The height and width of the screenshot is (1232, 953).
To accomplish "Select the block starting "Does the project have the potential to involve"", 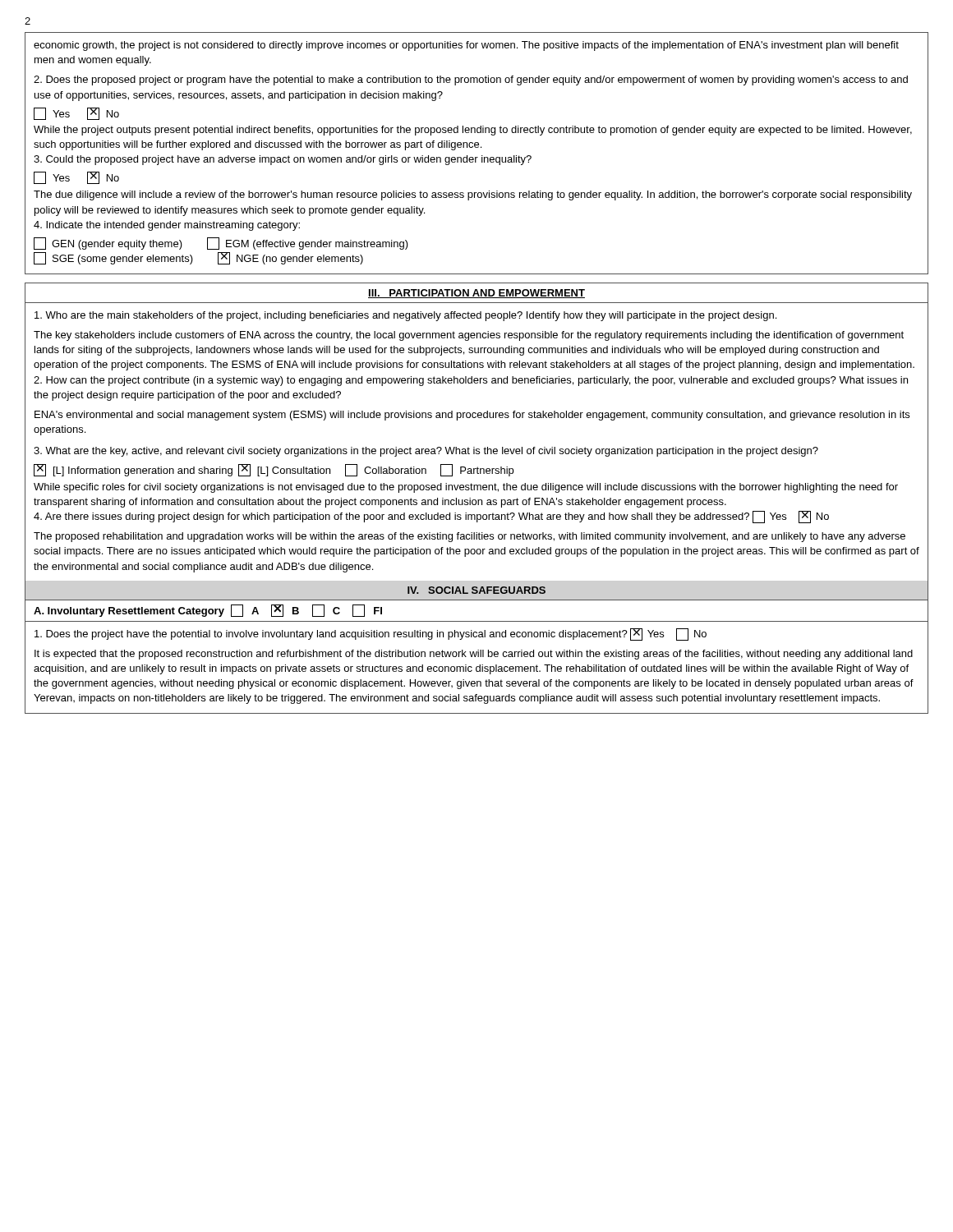I will [476, 666].
